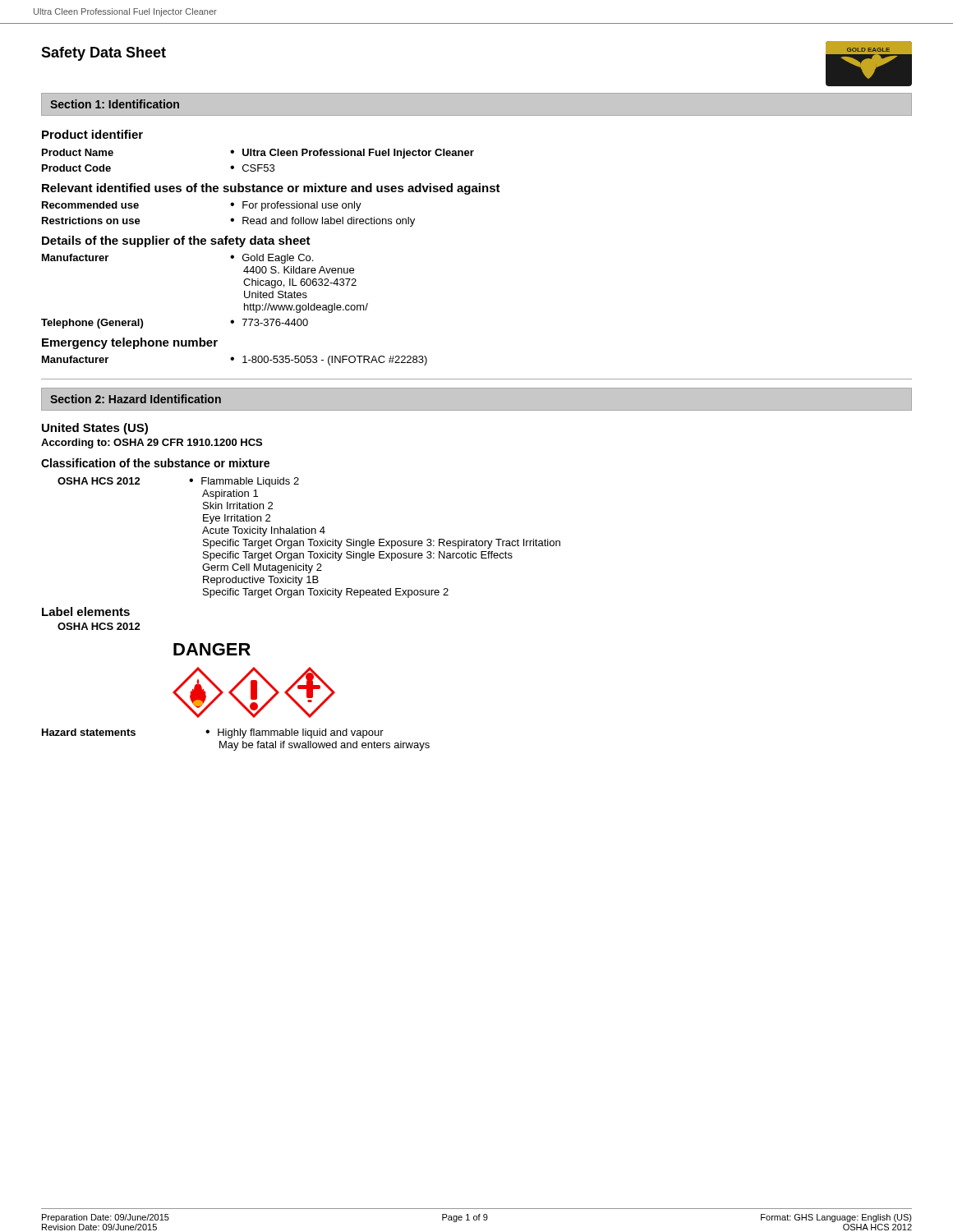Click the passage that begins "Relevant identified uses of the substance or"
Image resolution: width=953 pixels, height=1232 pixels.
click(271, 188)
